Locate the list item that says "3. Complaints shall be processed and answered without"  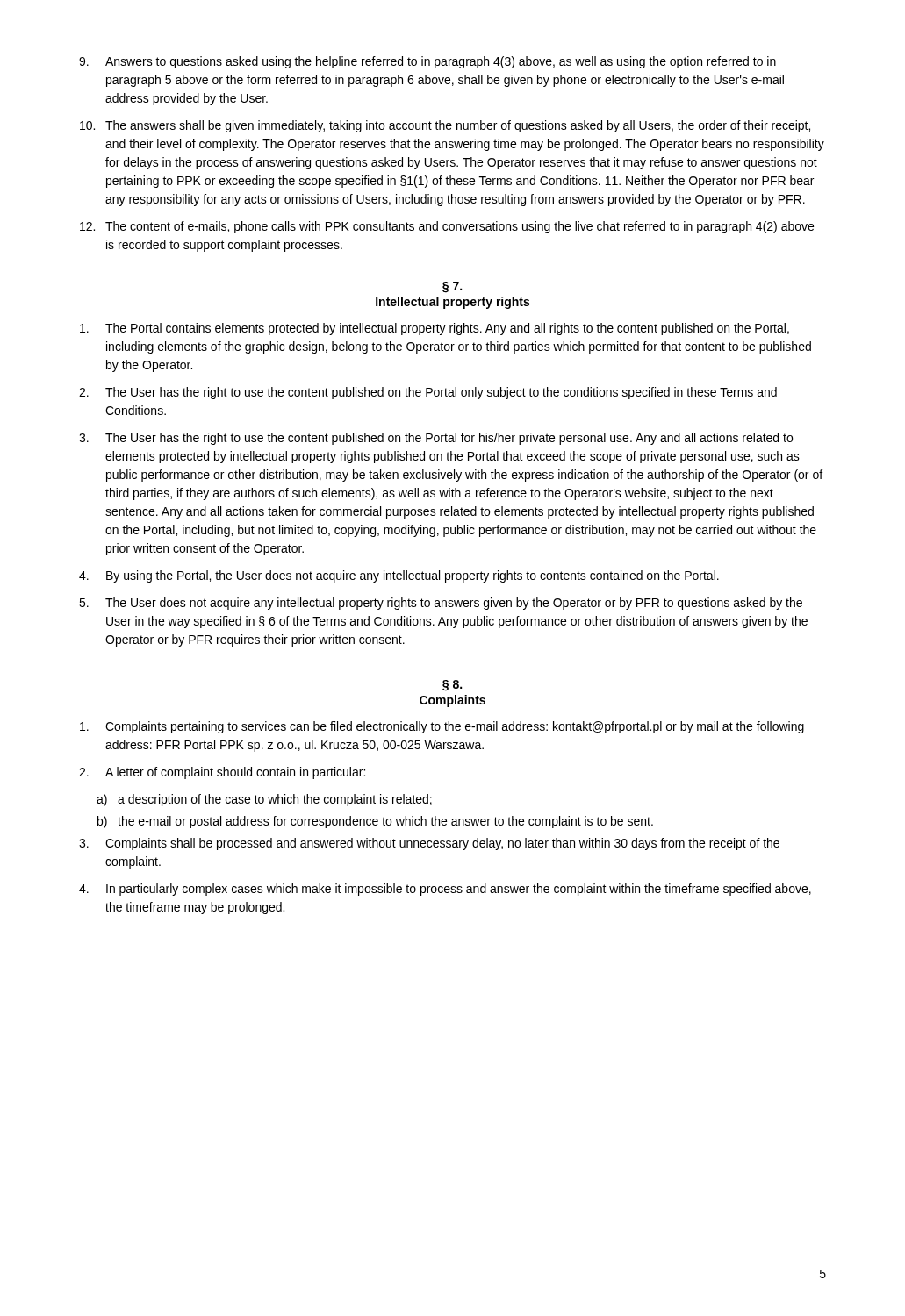[452, 853]
